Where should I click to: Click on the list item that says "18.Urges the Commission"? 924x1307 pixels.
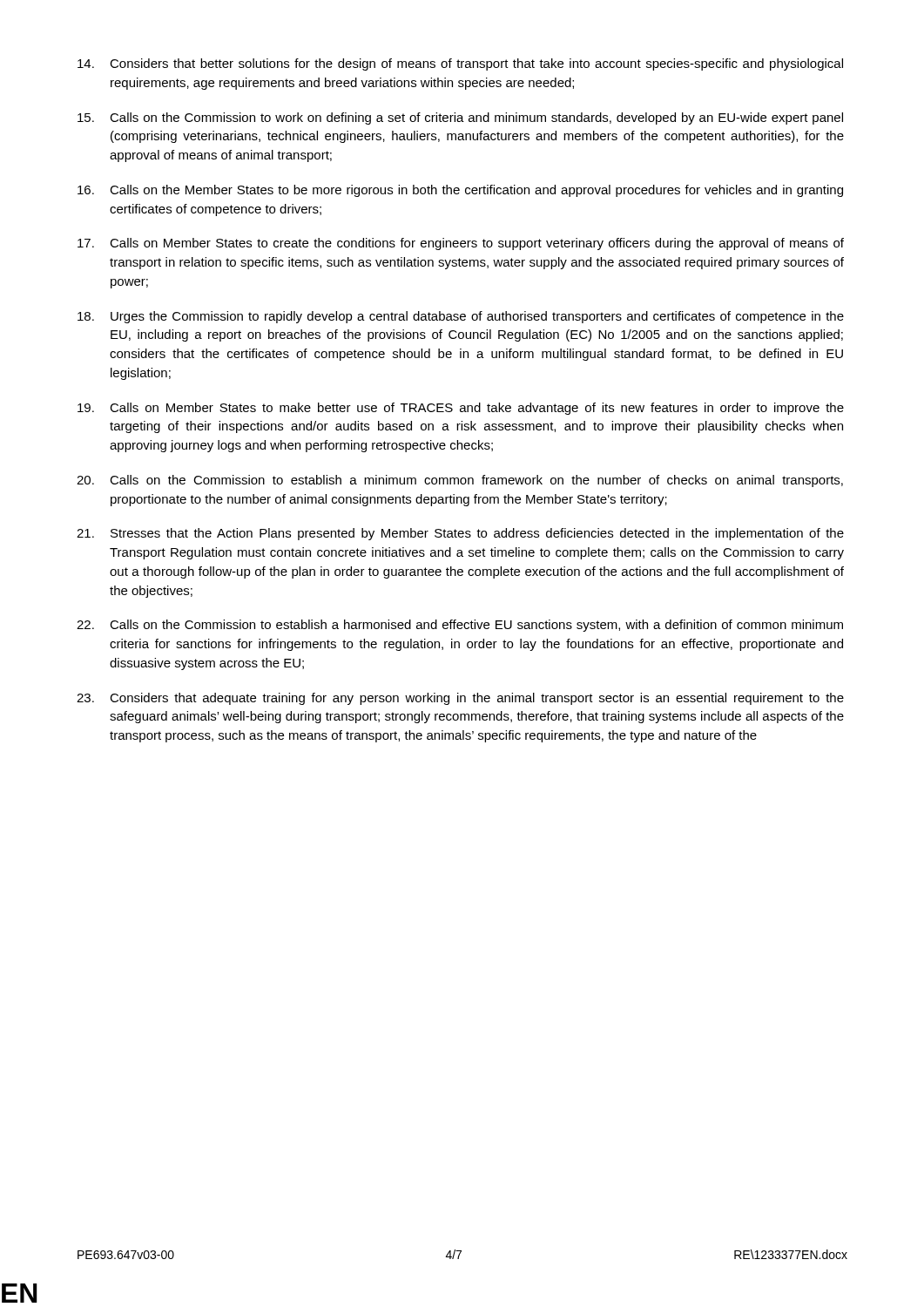tap(460, 344)
